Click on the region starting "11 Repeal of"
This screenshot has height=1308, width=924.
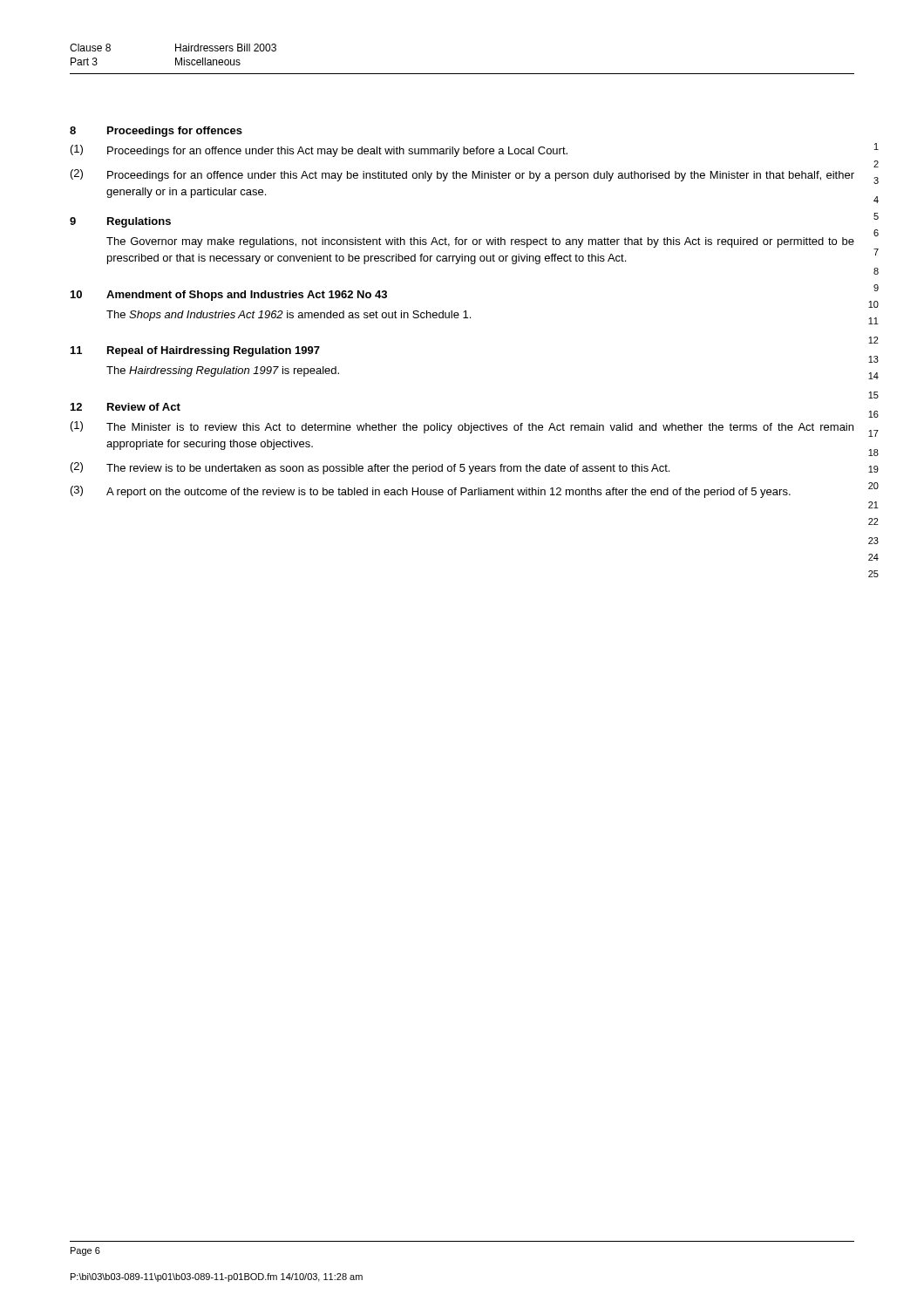pos(195,352)
